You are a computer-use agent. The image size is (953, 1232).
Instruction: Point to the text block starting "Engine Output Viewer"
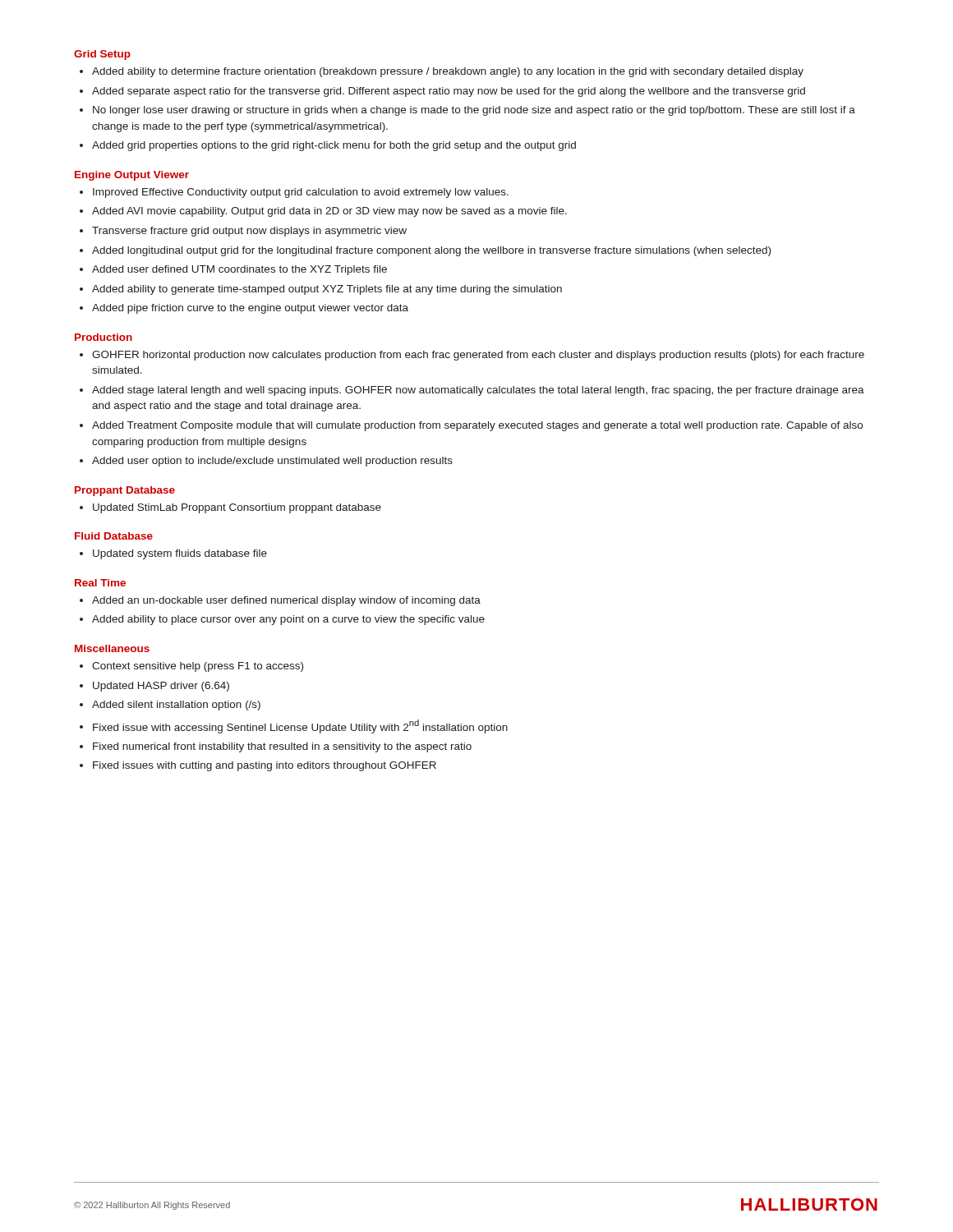pyautogui.click(x=131, y=174)
